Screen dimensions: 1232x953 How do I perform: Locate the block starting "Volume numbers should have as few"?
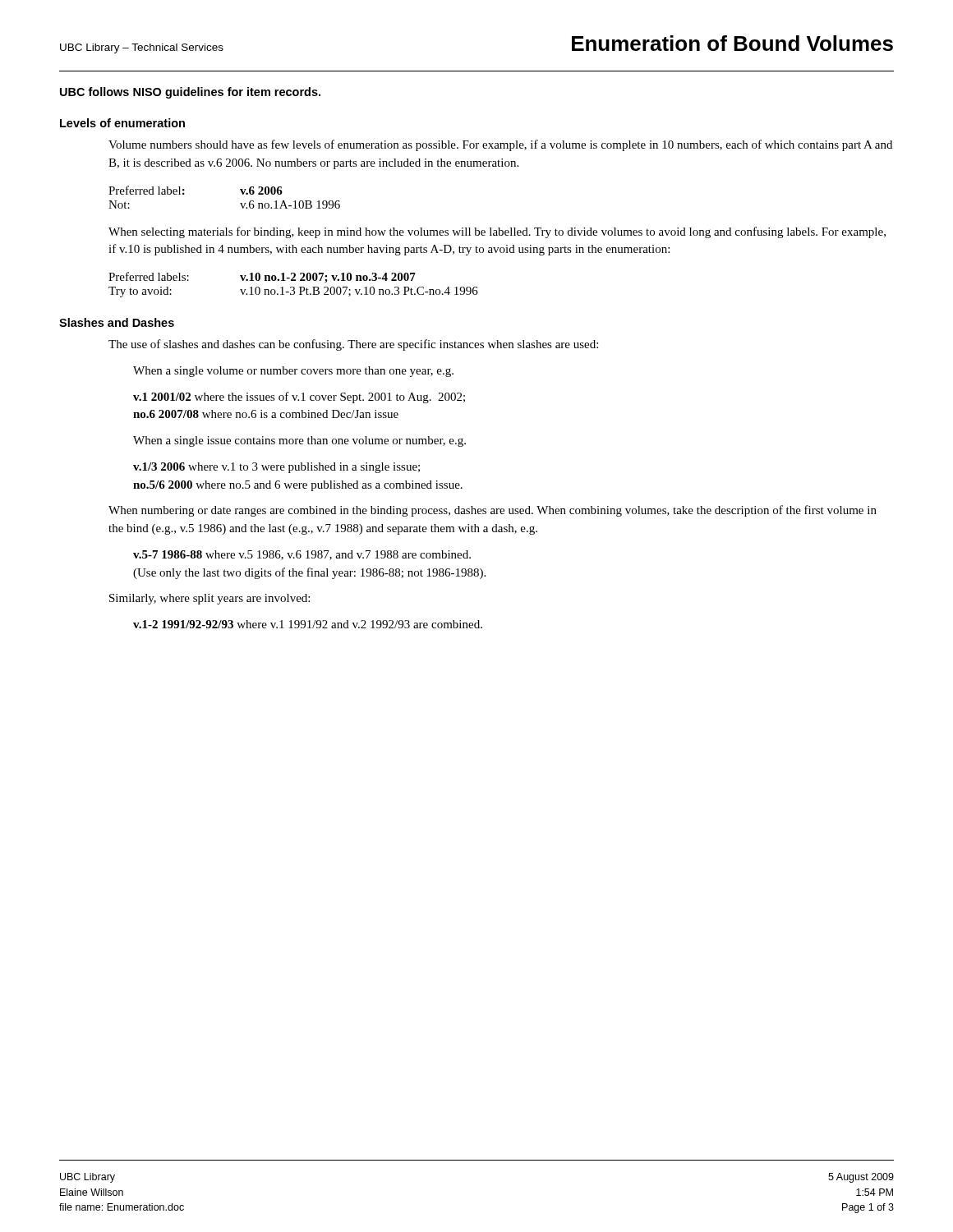coord(501,154)
